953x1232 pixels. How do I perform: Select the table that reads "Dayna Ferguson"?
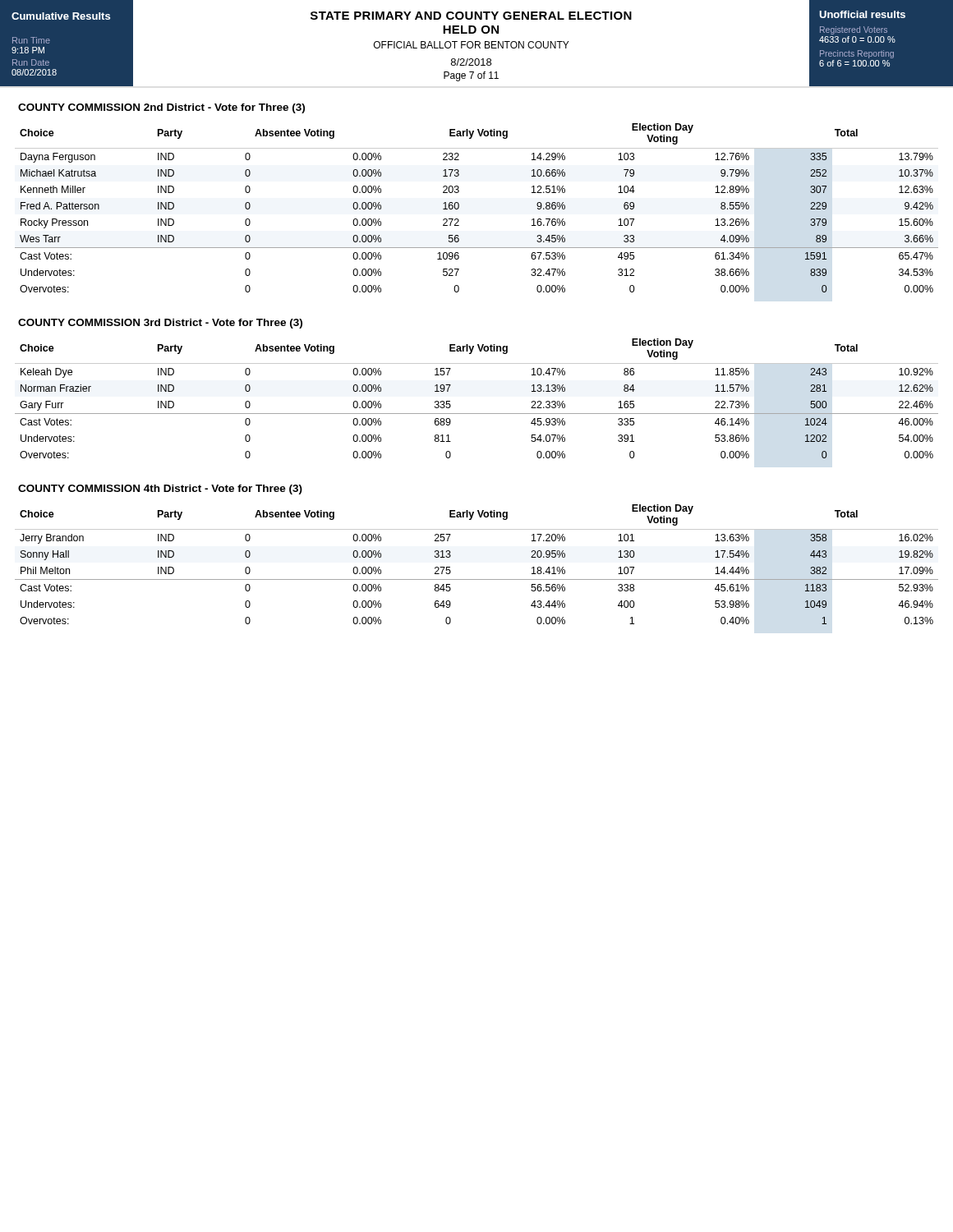476,210
